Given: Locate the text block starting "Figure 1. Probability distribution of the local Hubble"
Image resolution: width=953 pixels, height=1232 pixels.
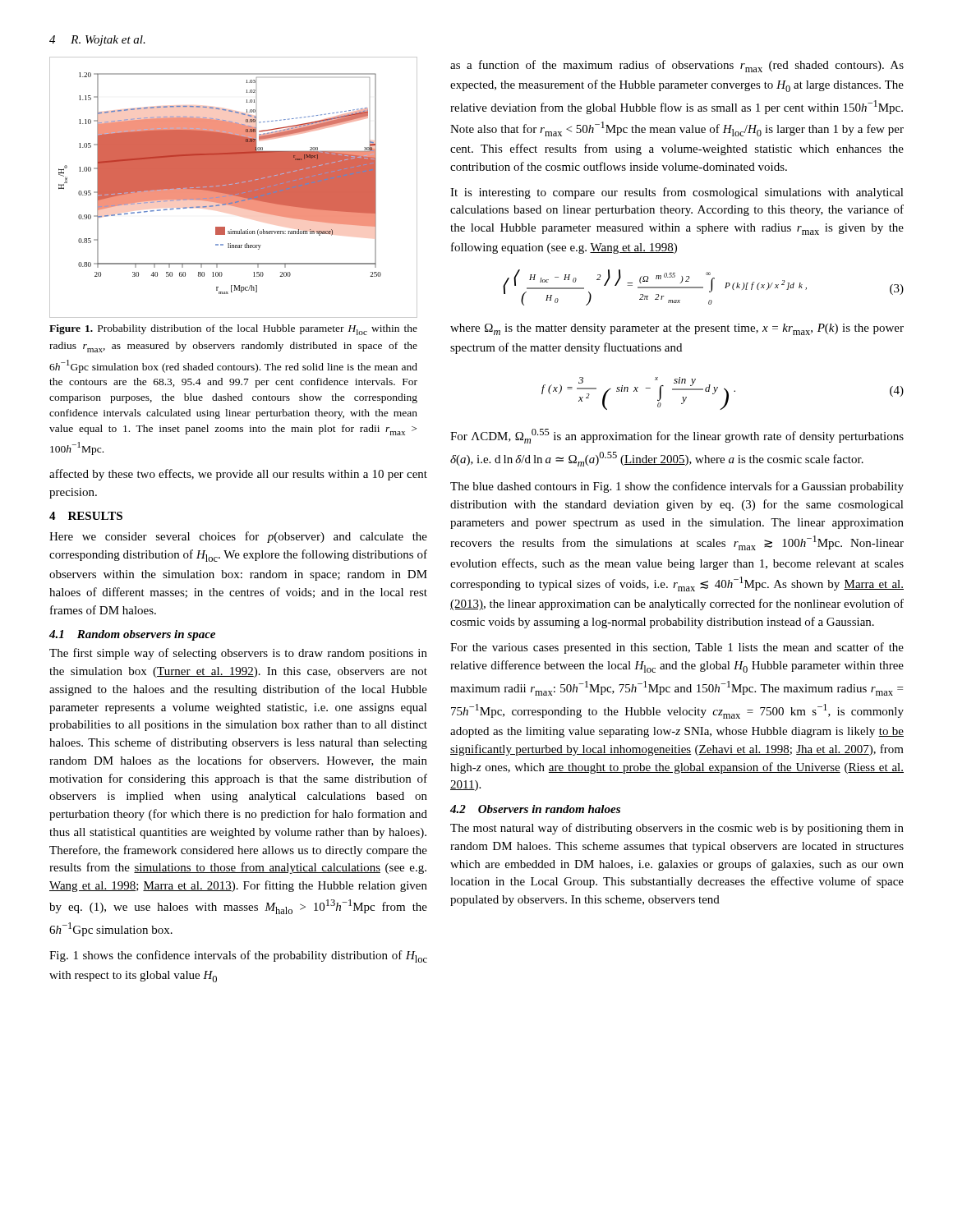Looking at the screenshot, I should (233, 388).
